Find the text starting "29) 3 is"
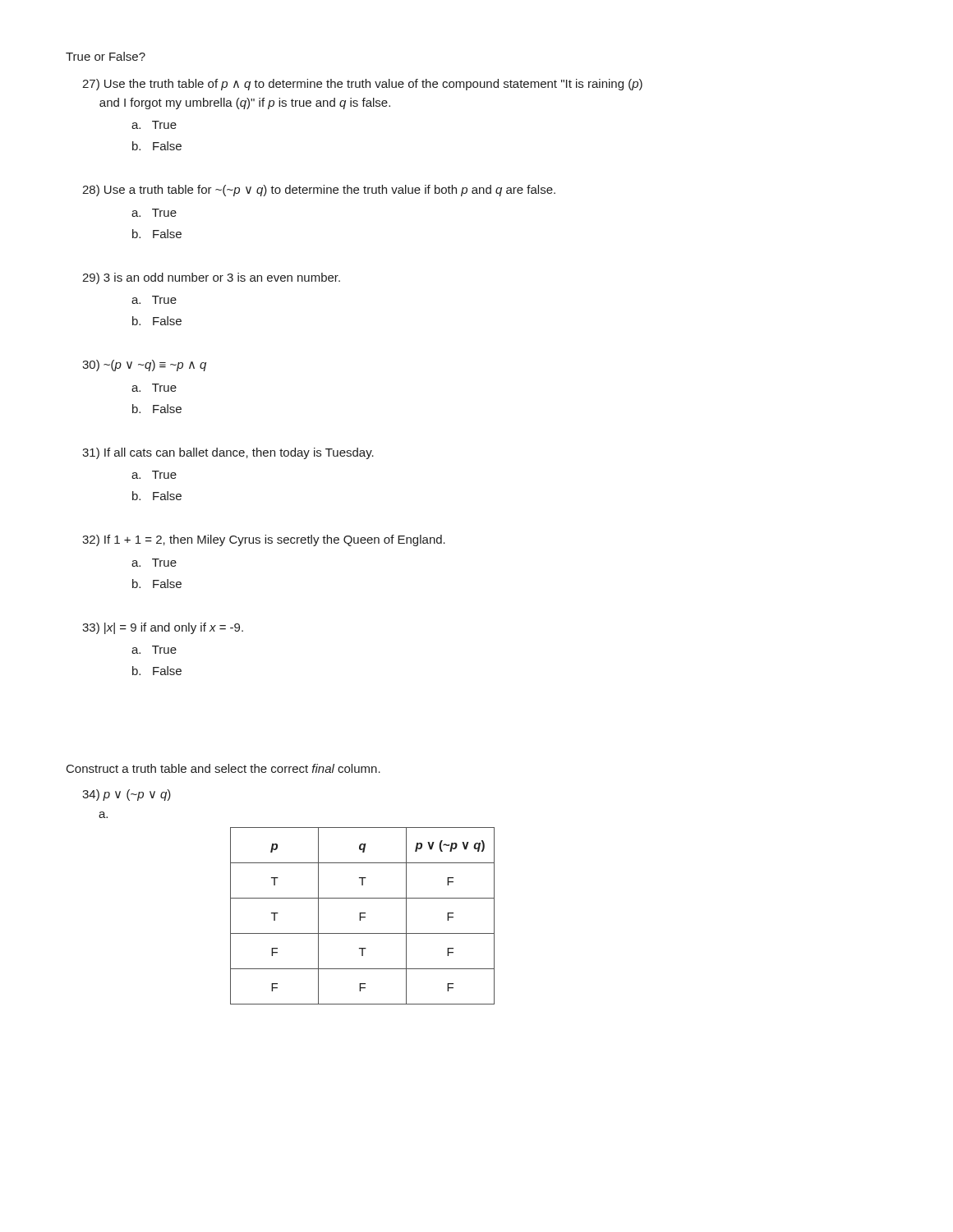The image size is (953, 1232). click(x=211, y=278)
